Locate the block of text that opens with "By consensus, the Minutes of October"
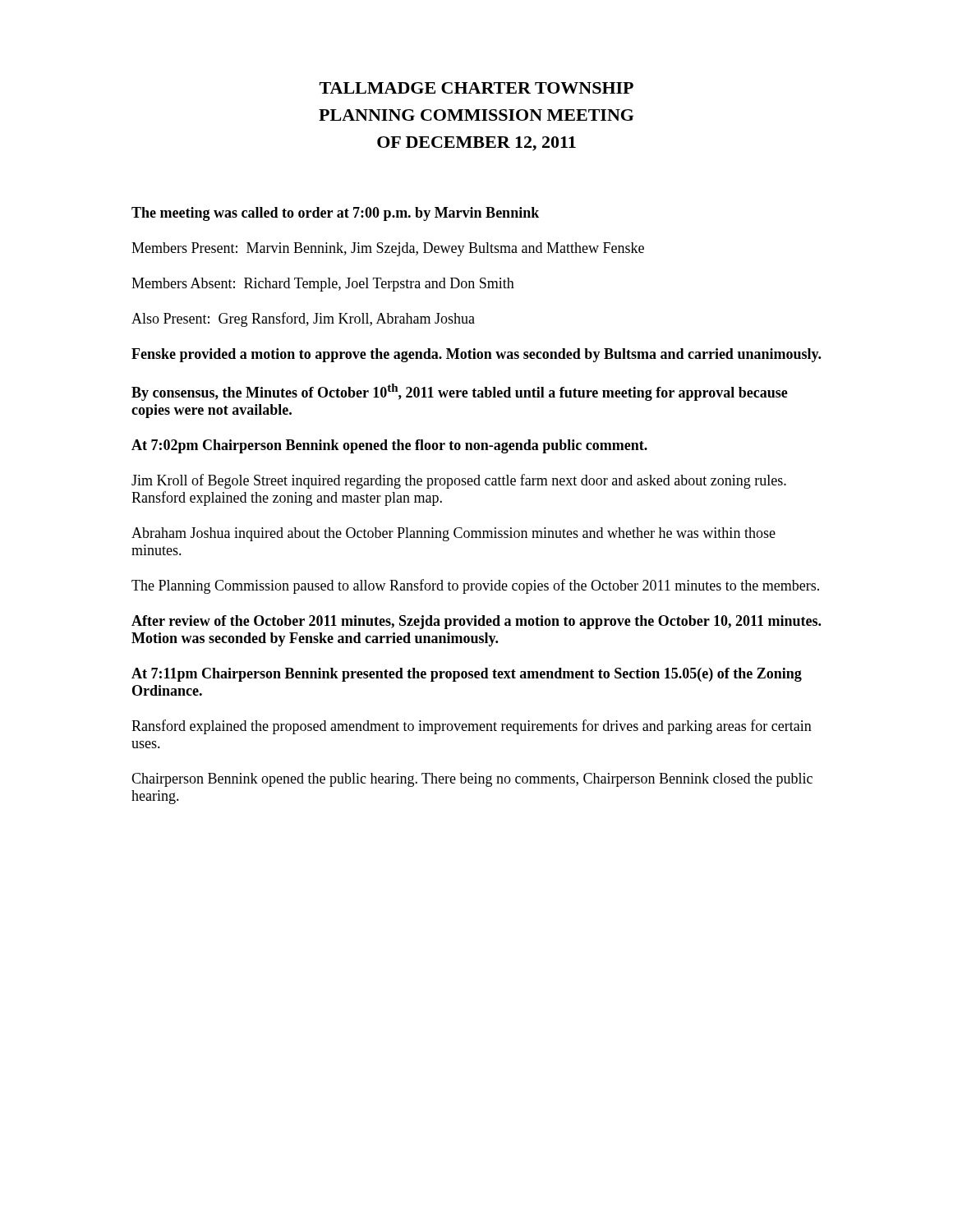 (x=459, y=400)
